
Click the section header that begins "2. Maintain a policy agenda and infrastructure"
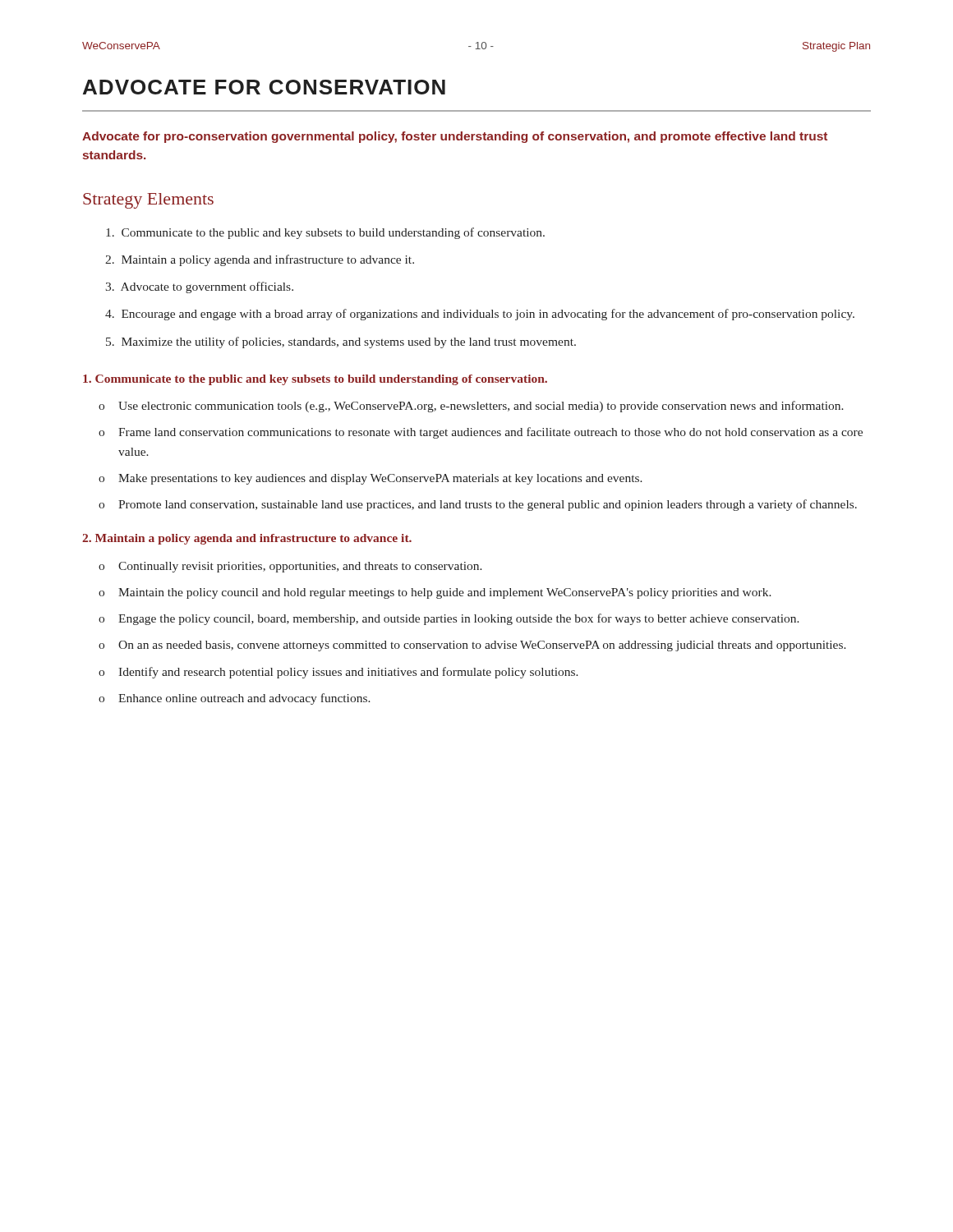[247, 538]
